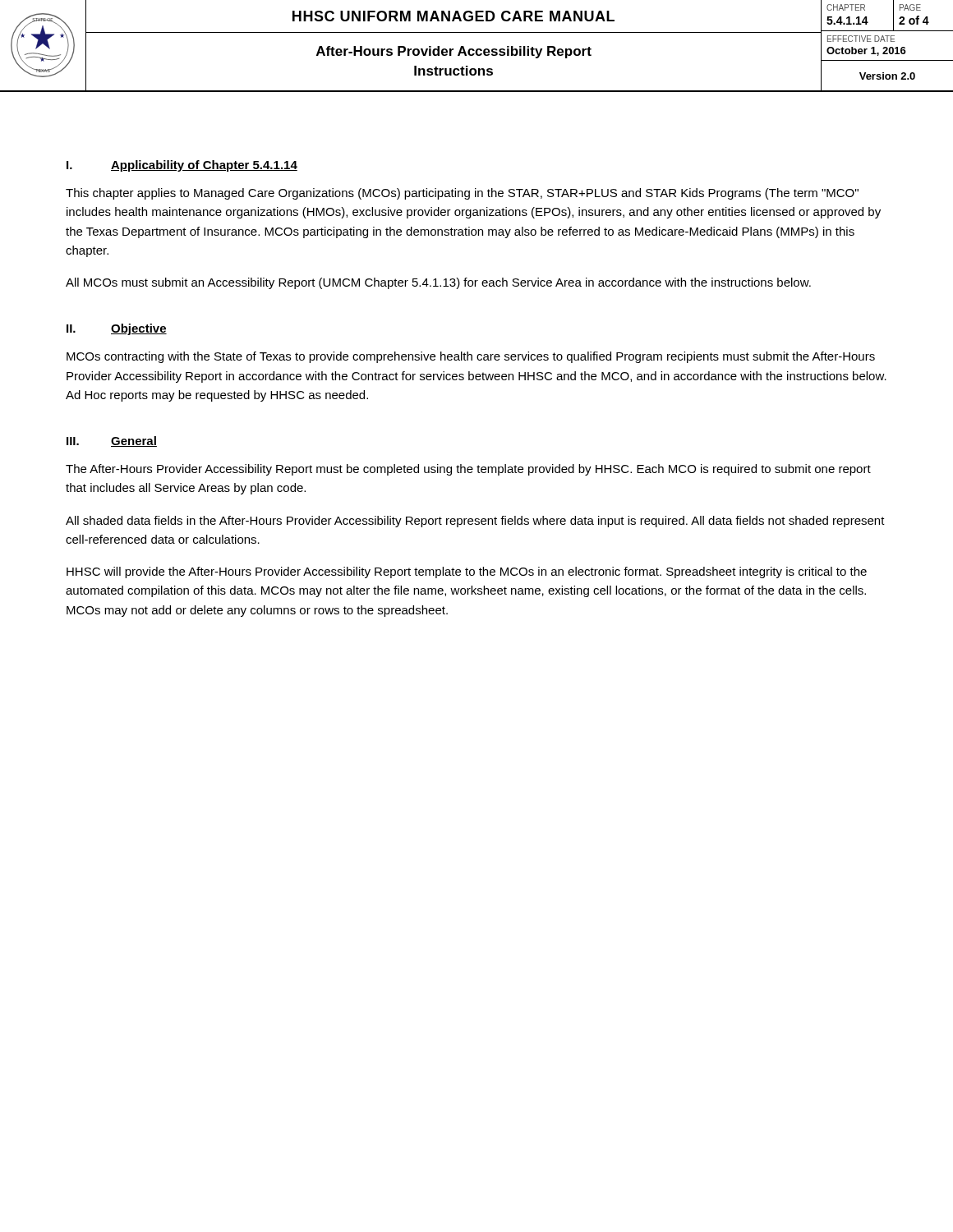953x1232 pixels.
Task: Locate the text block with the text "HHSC will provide"
Action: pos(466,590)
